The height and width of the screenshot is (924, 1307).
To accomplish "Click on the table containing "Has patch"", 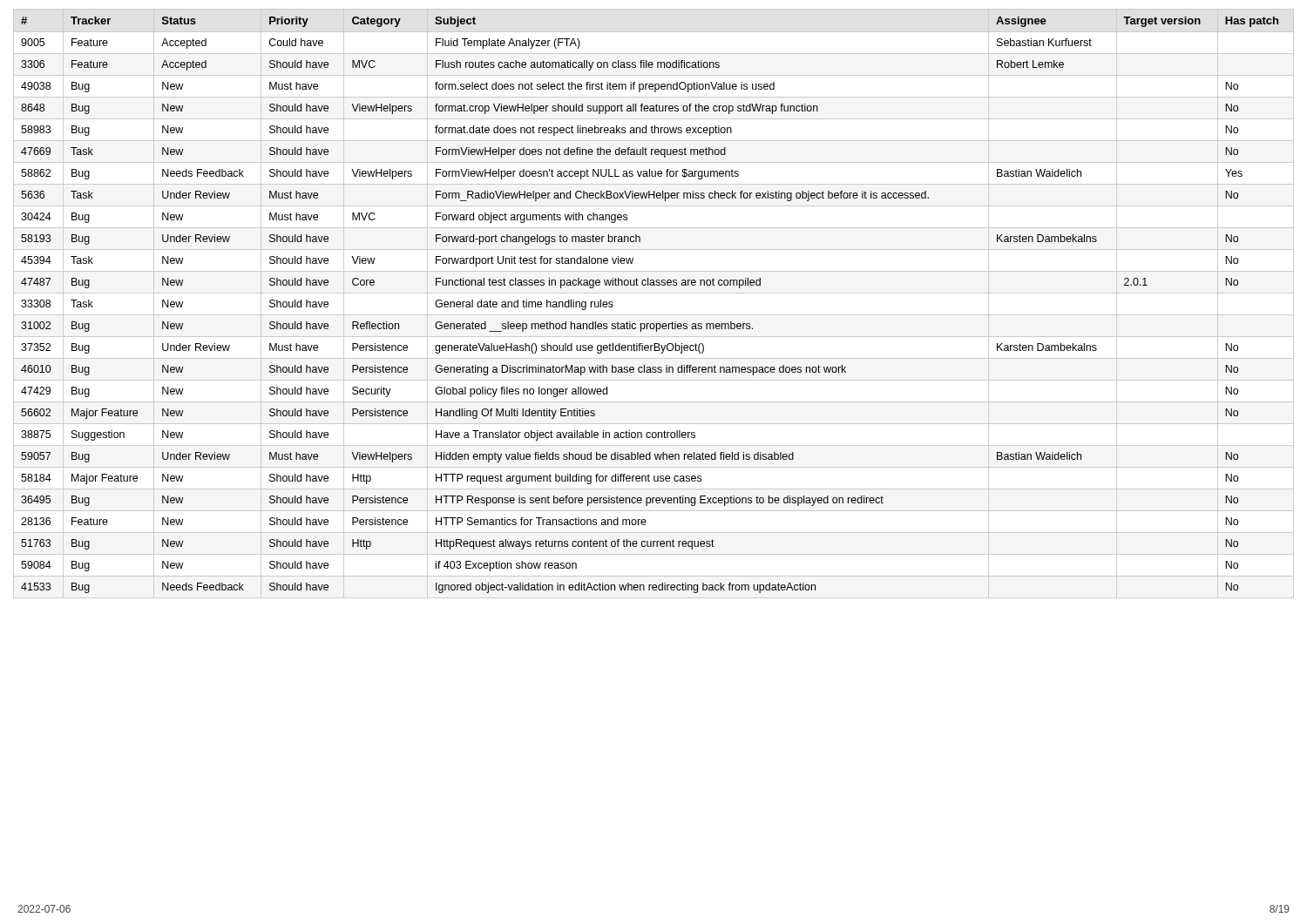I will (x=654, y=303).
